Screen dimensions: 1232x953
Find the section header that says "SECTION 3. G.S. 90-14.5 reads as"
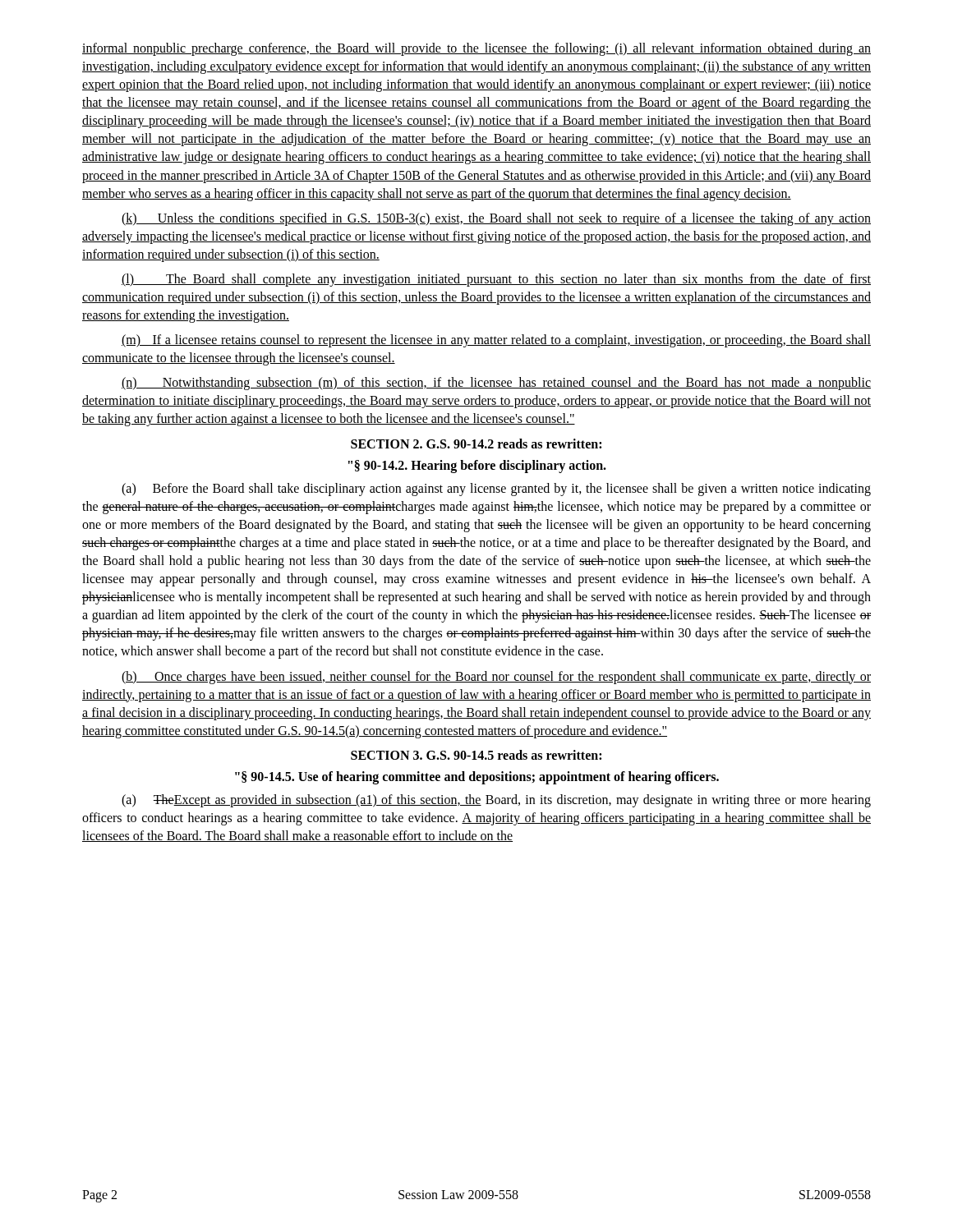[476, 756]
